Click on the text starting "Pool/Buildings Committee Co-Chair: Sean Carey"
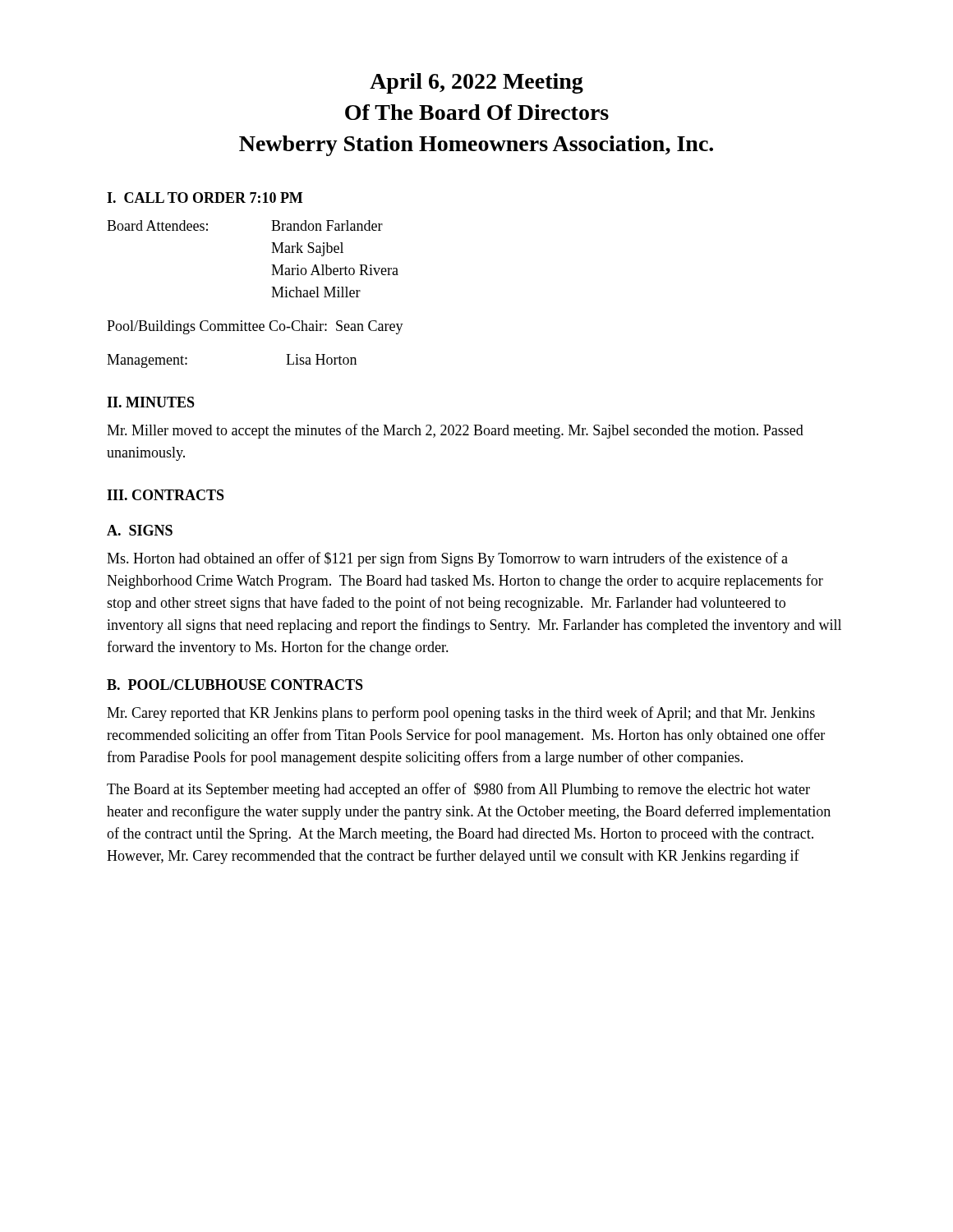This screenshot has height=1232, width=953. click(255, 327)
